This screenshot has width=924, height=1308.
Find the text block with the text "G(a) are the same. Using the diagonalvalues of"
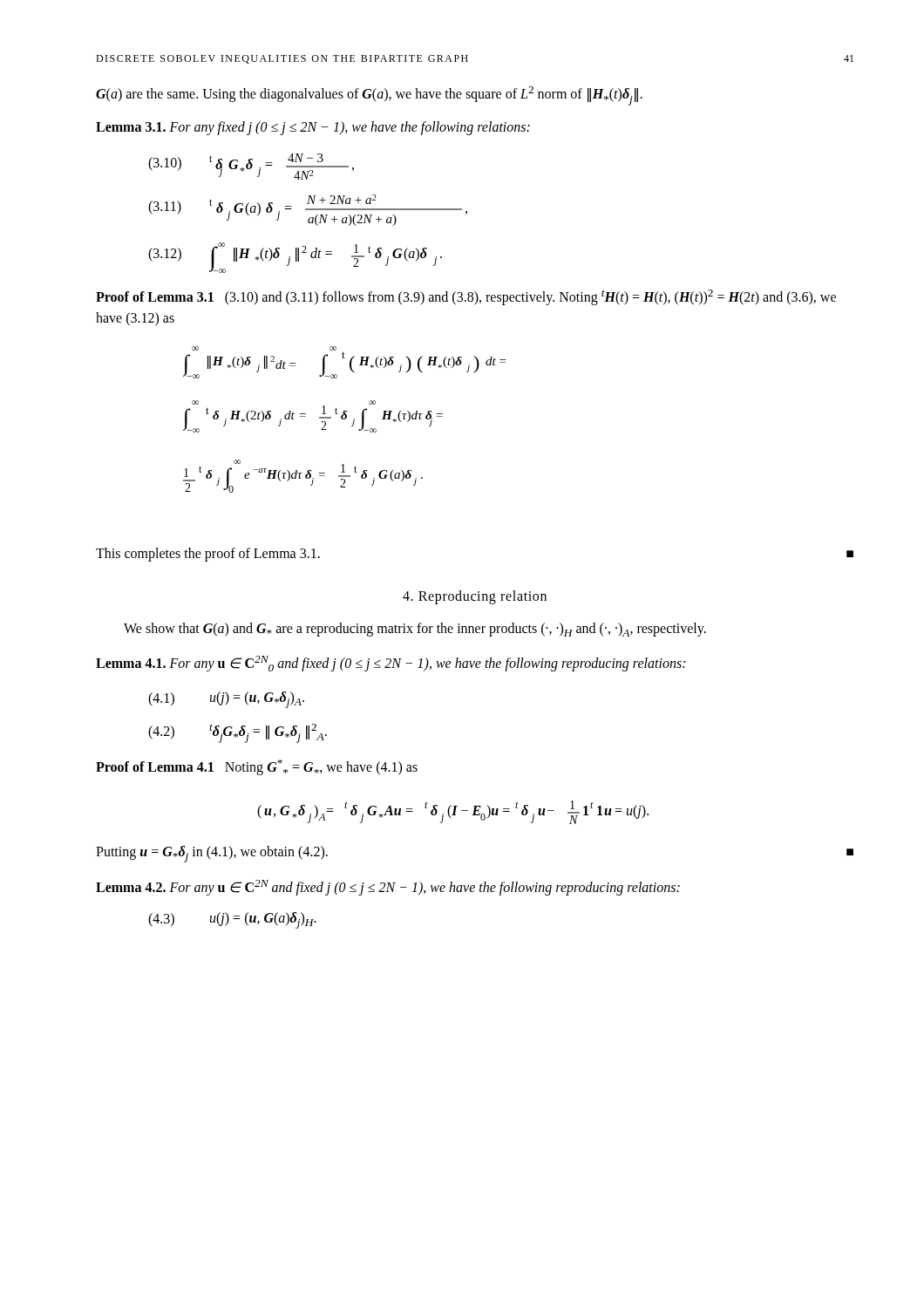click(x=475, y=94)
